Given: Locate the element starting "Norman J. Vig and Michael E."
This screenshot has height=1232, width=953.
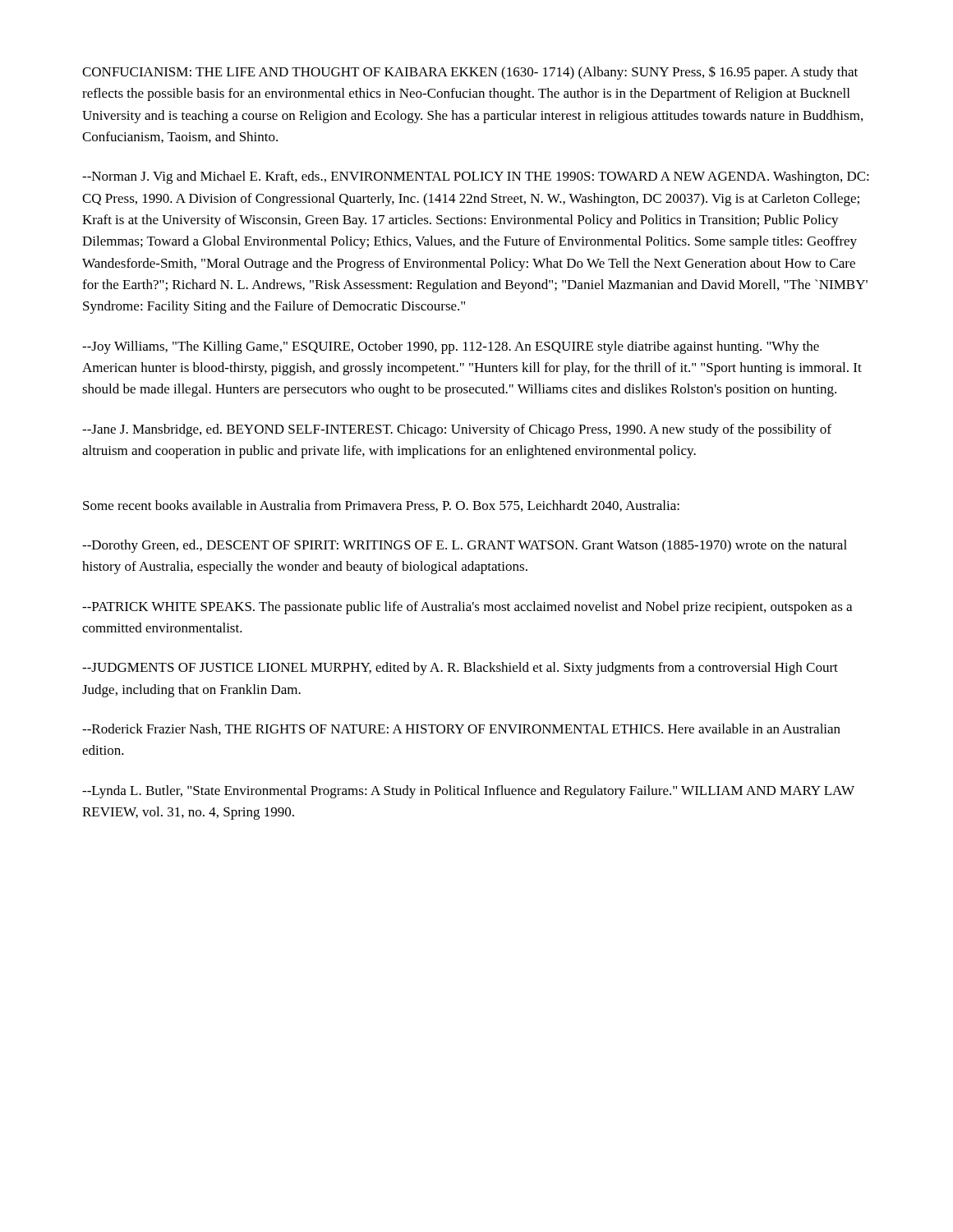Looking at the screenshot, I should click(476, 241).
